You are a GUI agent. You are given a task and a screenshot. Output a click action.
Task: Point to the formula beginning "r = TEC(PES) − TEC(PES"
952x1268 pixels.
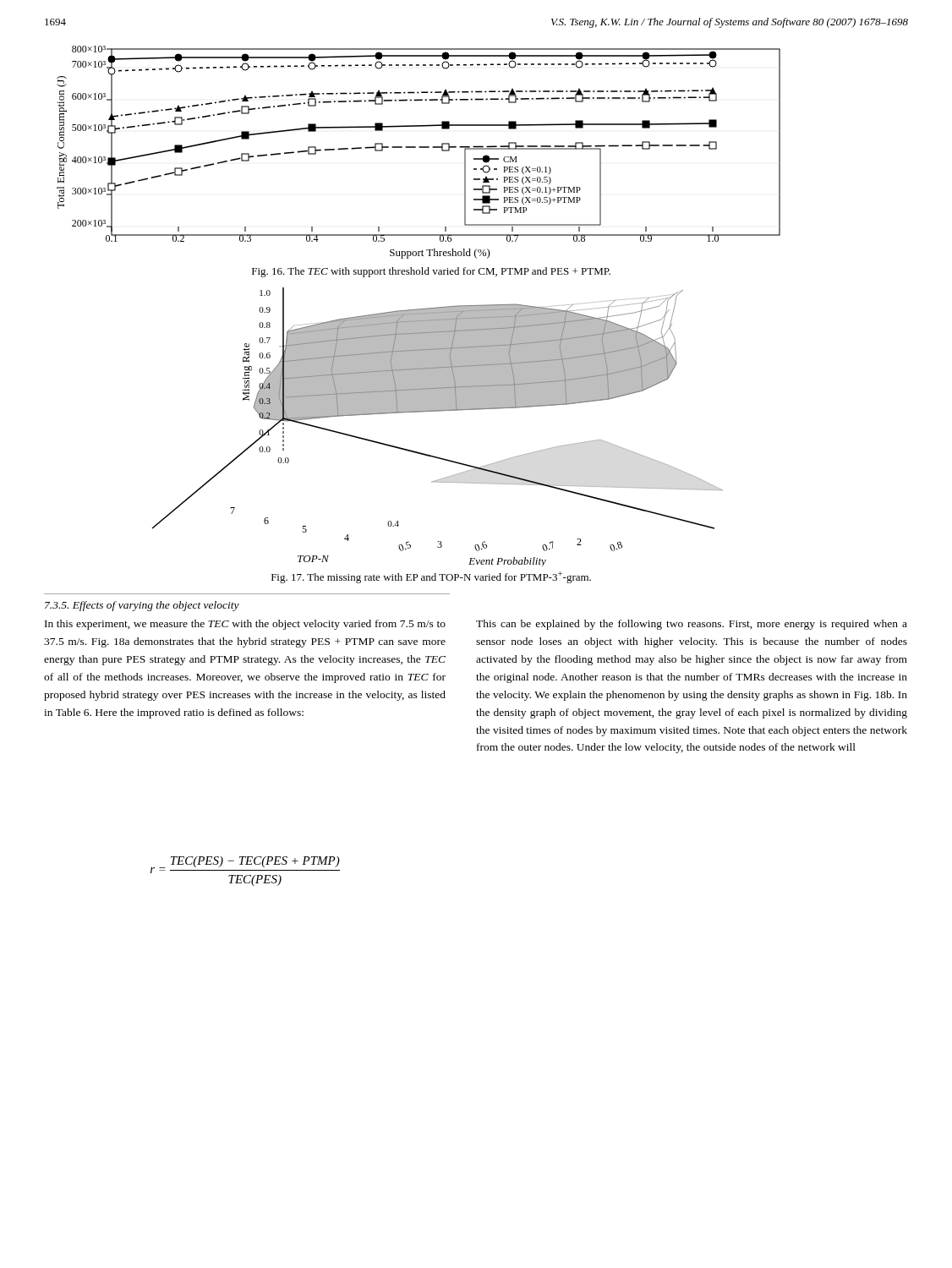[x=245, y=870]
